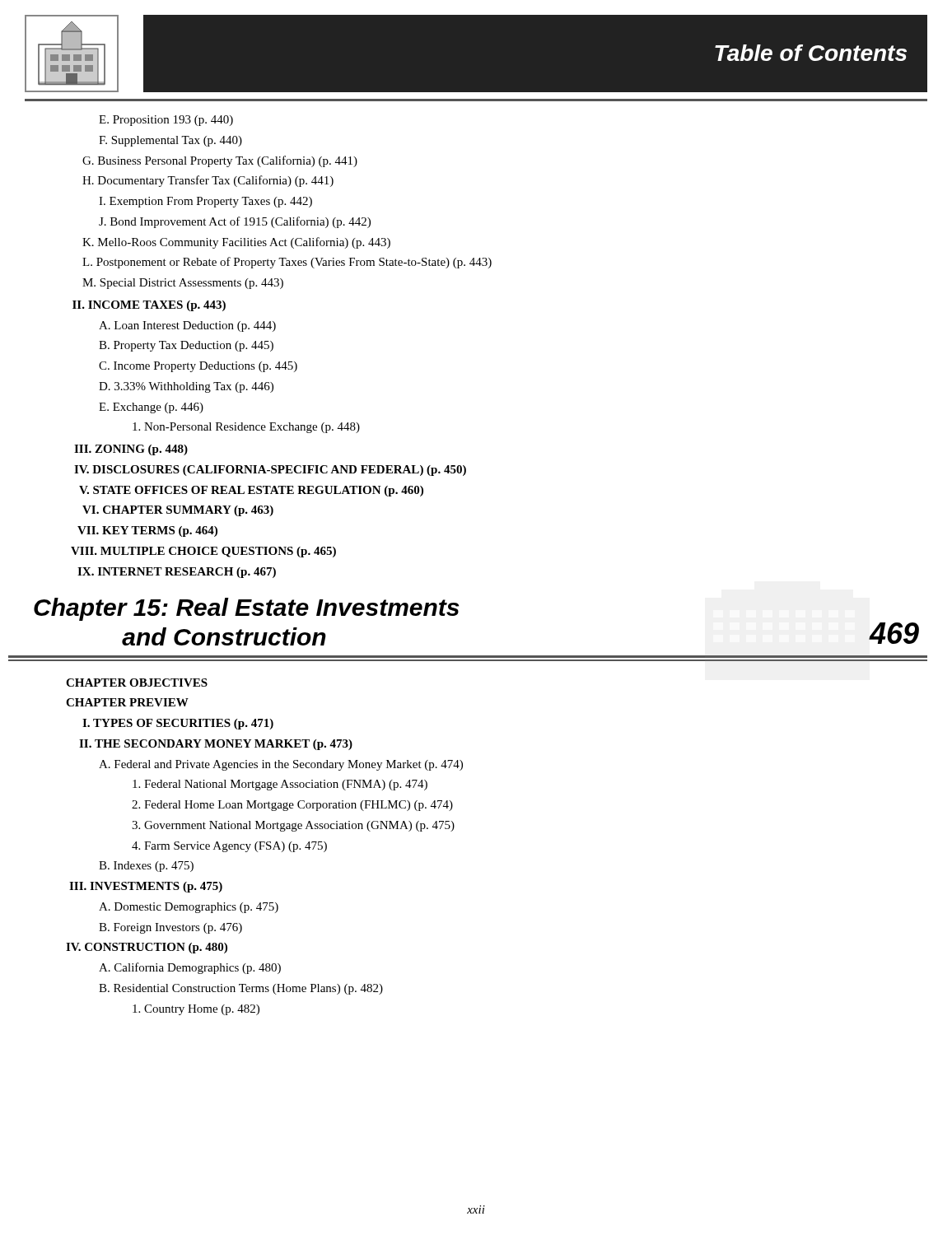
Task: Point to the passage starting "E. Exchange (p. 446)"
Action: click(x=151, y=406)
